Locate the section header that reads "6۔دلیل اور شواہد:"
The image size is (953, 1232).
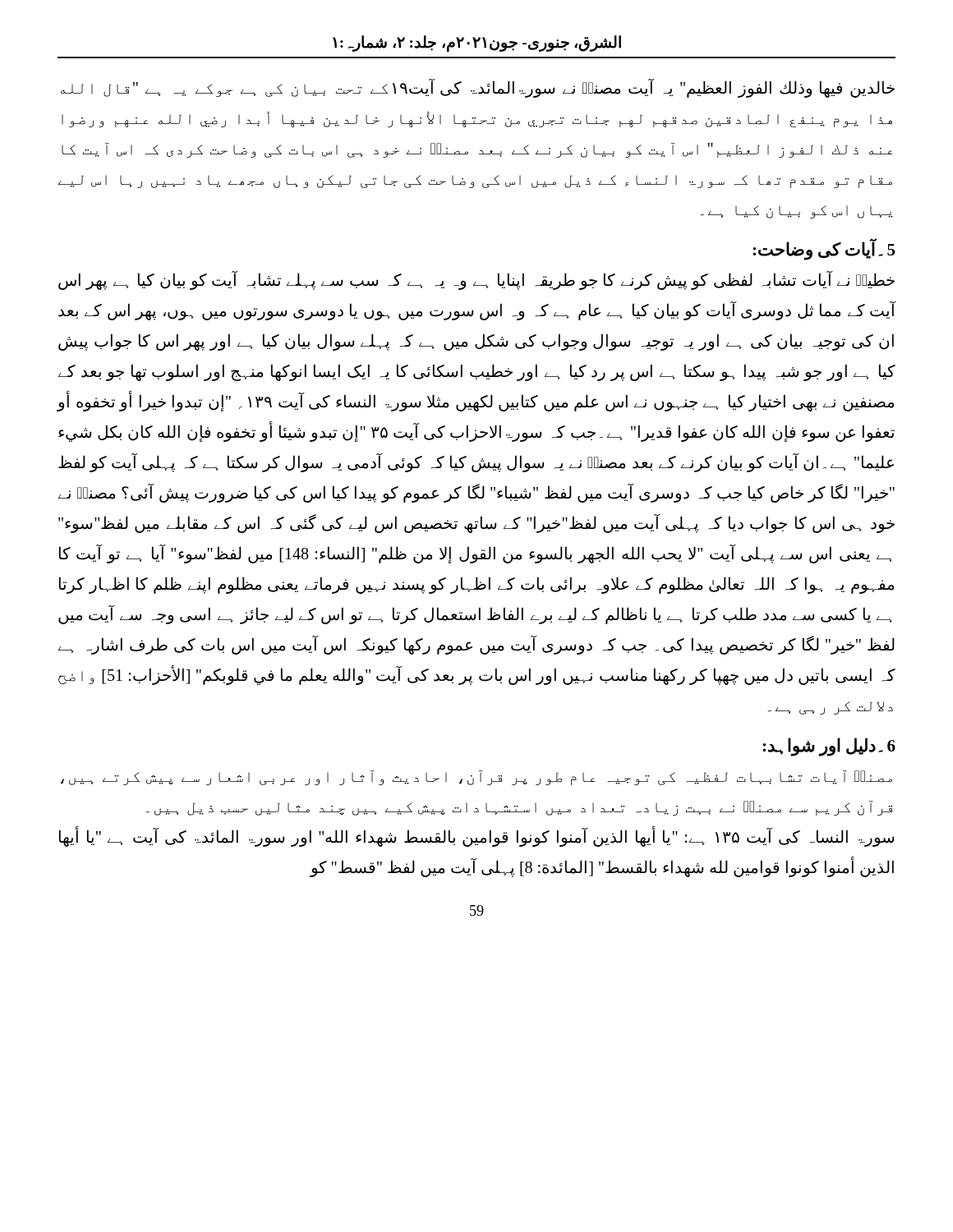829,746
